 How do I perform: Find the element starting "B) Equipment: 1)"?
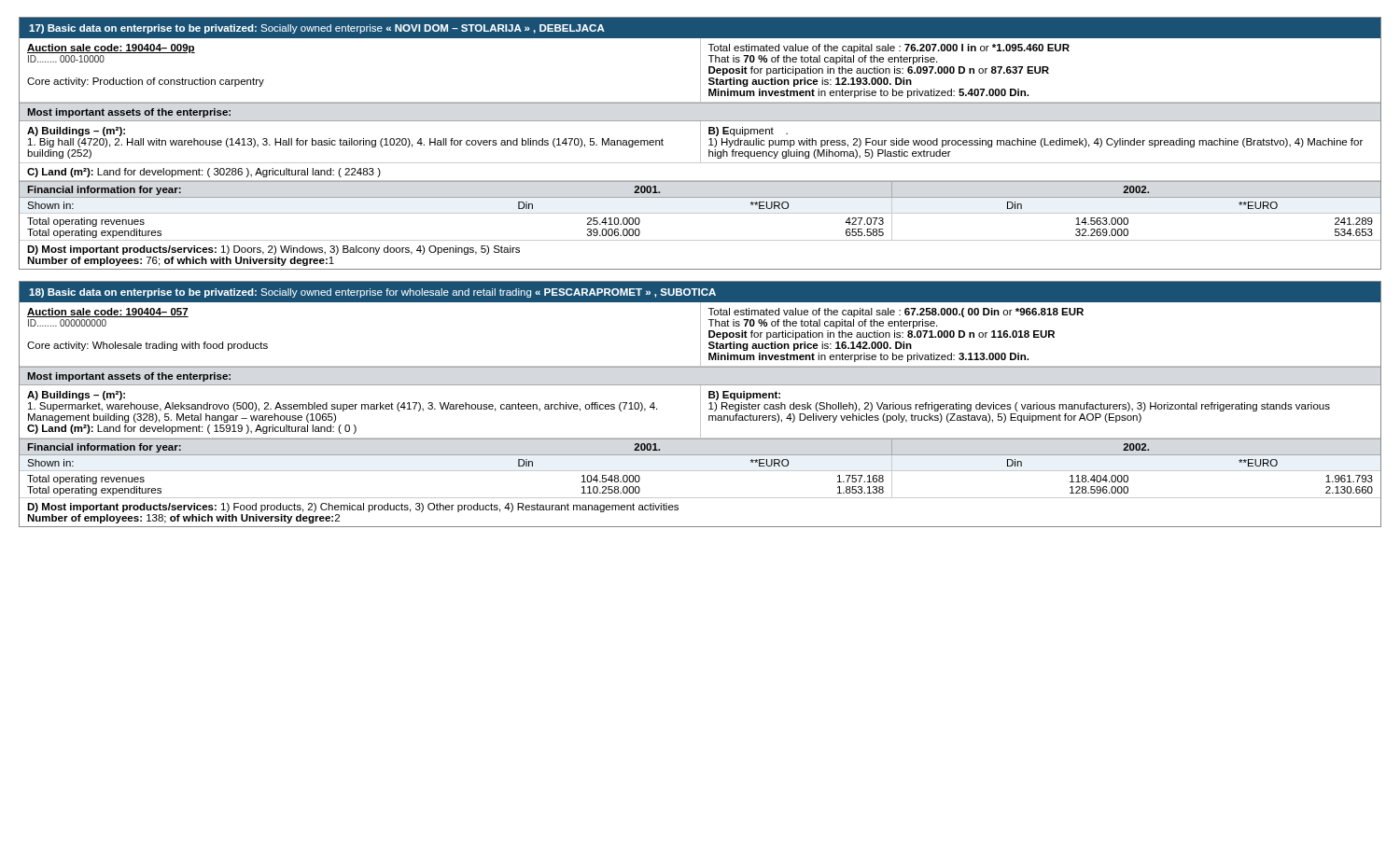pyautogui.click(x=1019, y=406)
